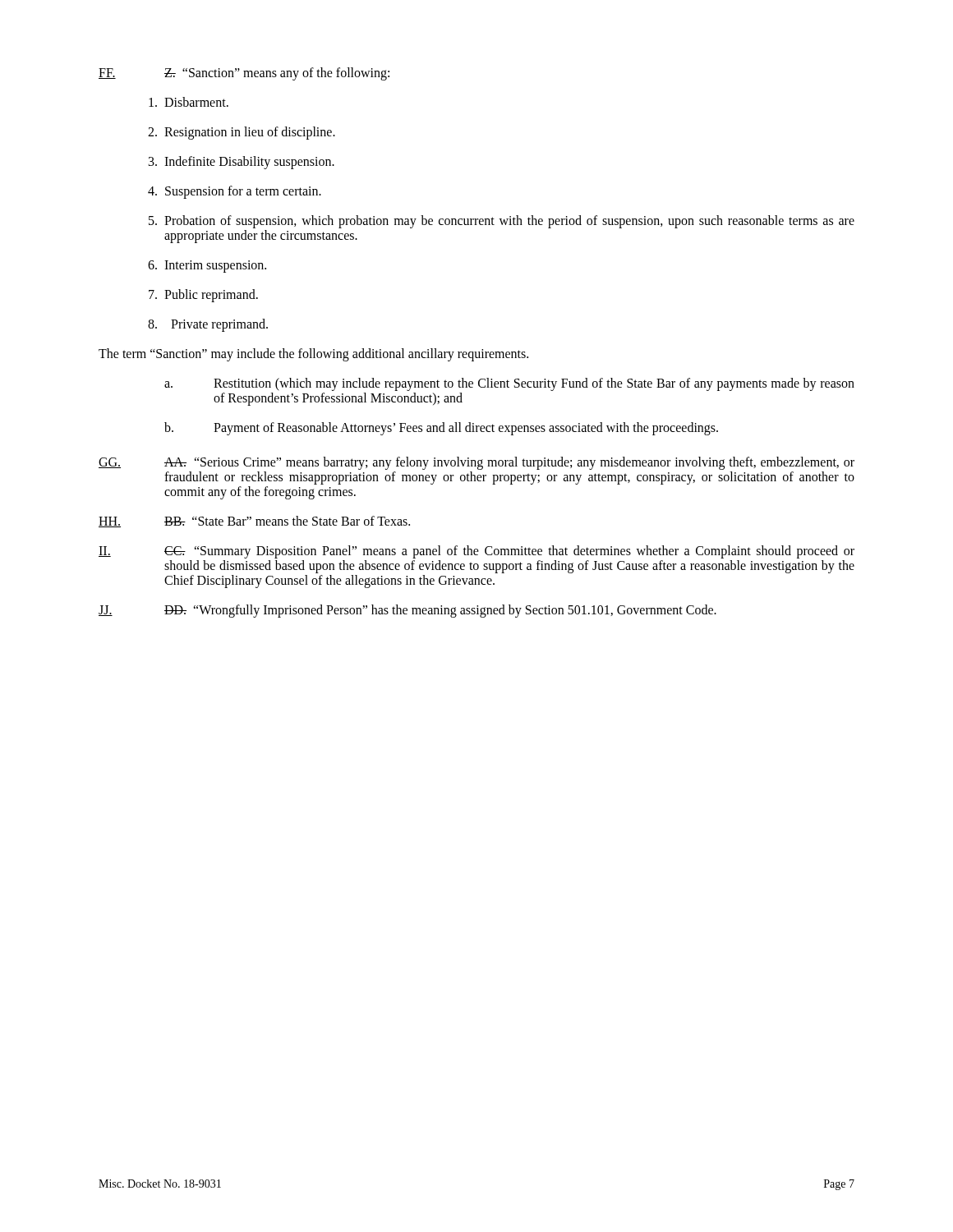The image size is (953, 1232).
Task: Point to the block starting "4. Suspension for a term certain."
Action: click(235, 192)
